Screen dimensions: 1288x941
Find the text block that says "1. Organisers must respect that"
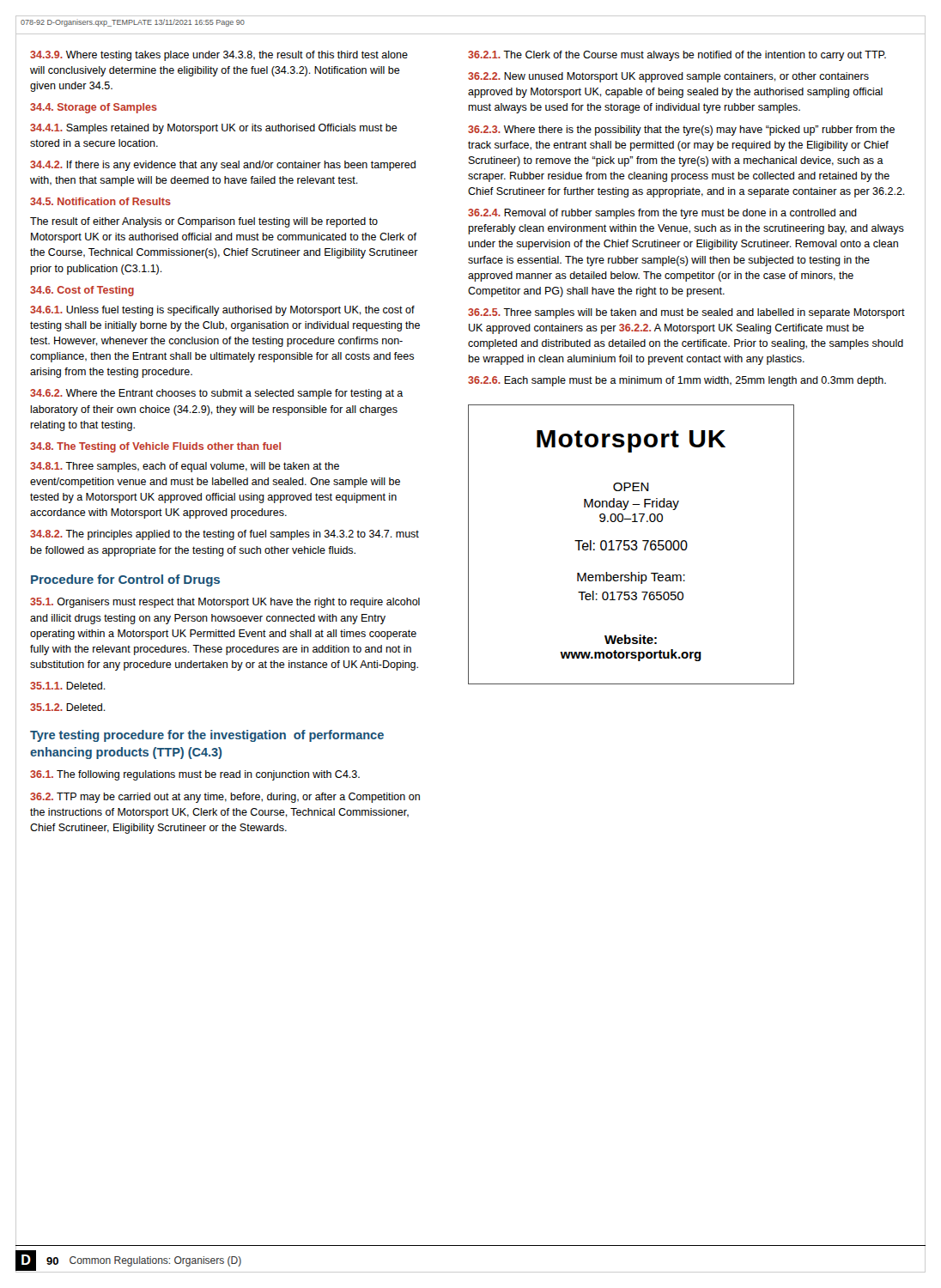click(227, 633)
